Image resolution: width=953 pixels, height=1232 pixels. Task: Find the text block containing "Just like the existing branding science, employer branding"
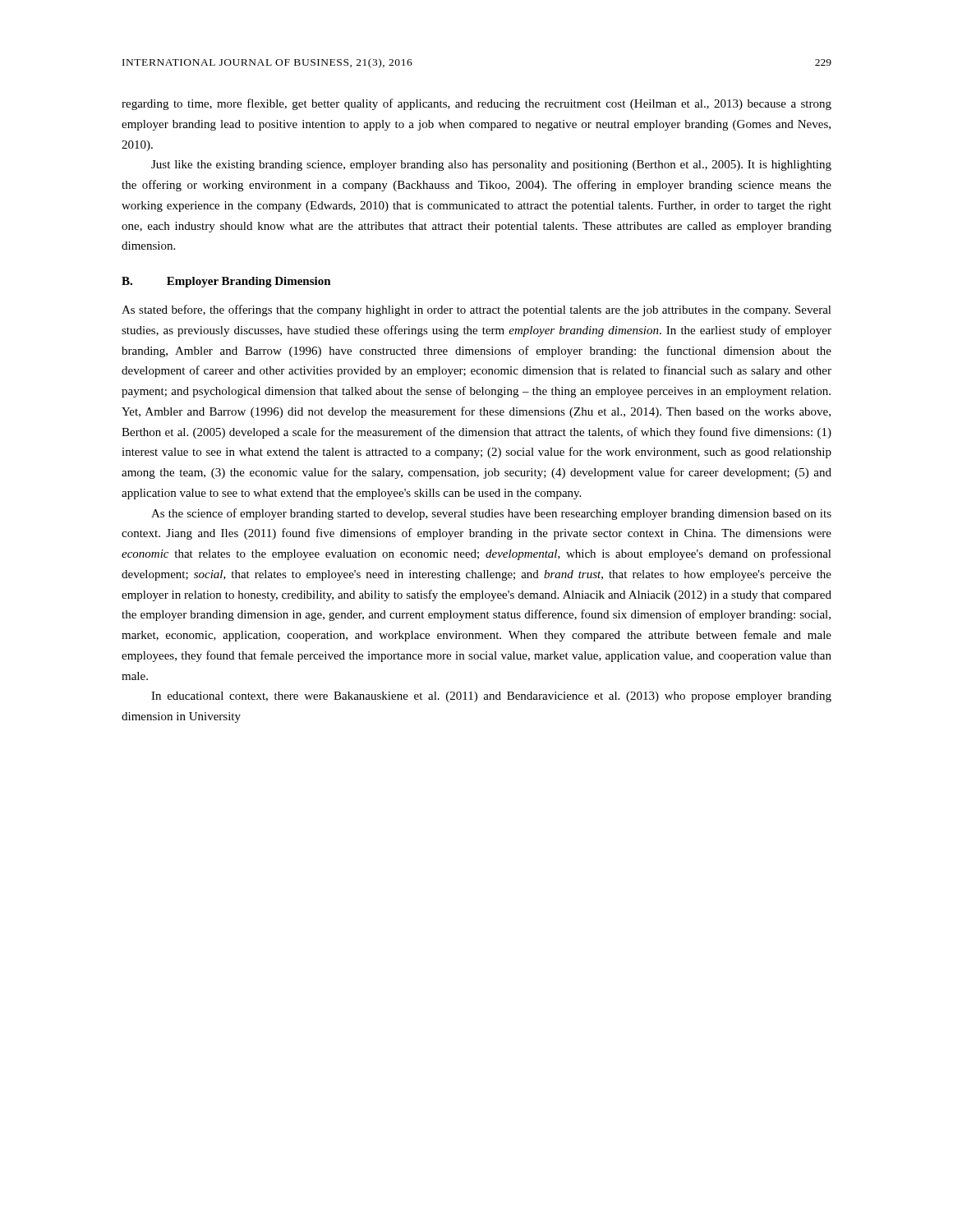(476, 205)
